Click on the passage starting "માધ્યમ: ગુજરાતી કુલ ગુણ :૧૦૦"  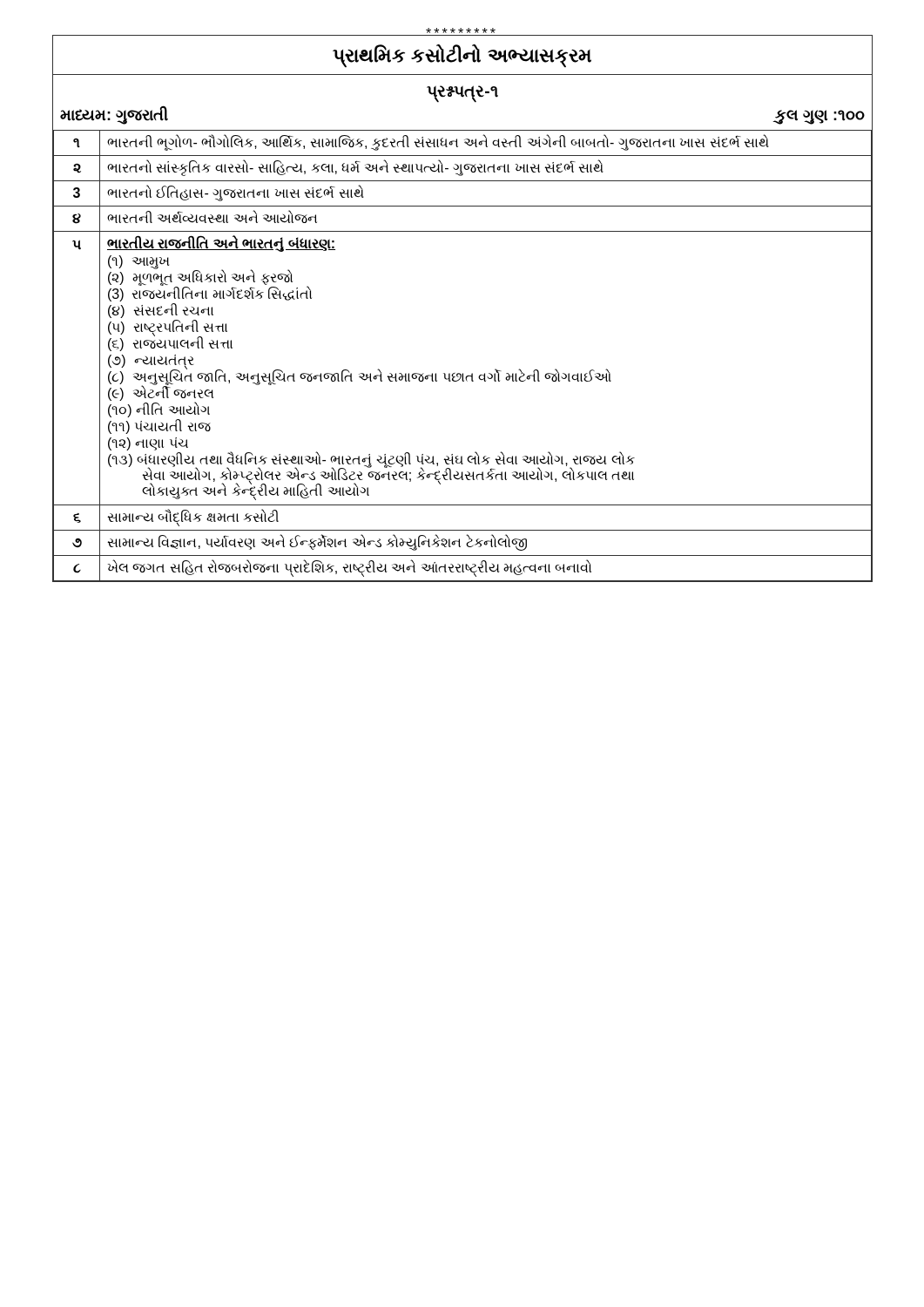coord(108,114)
